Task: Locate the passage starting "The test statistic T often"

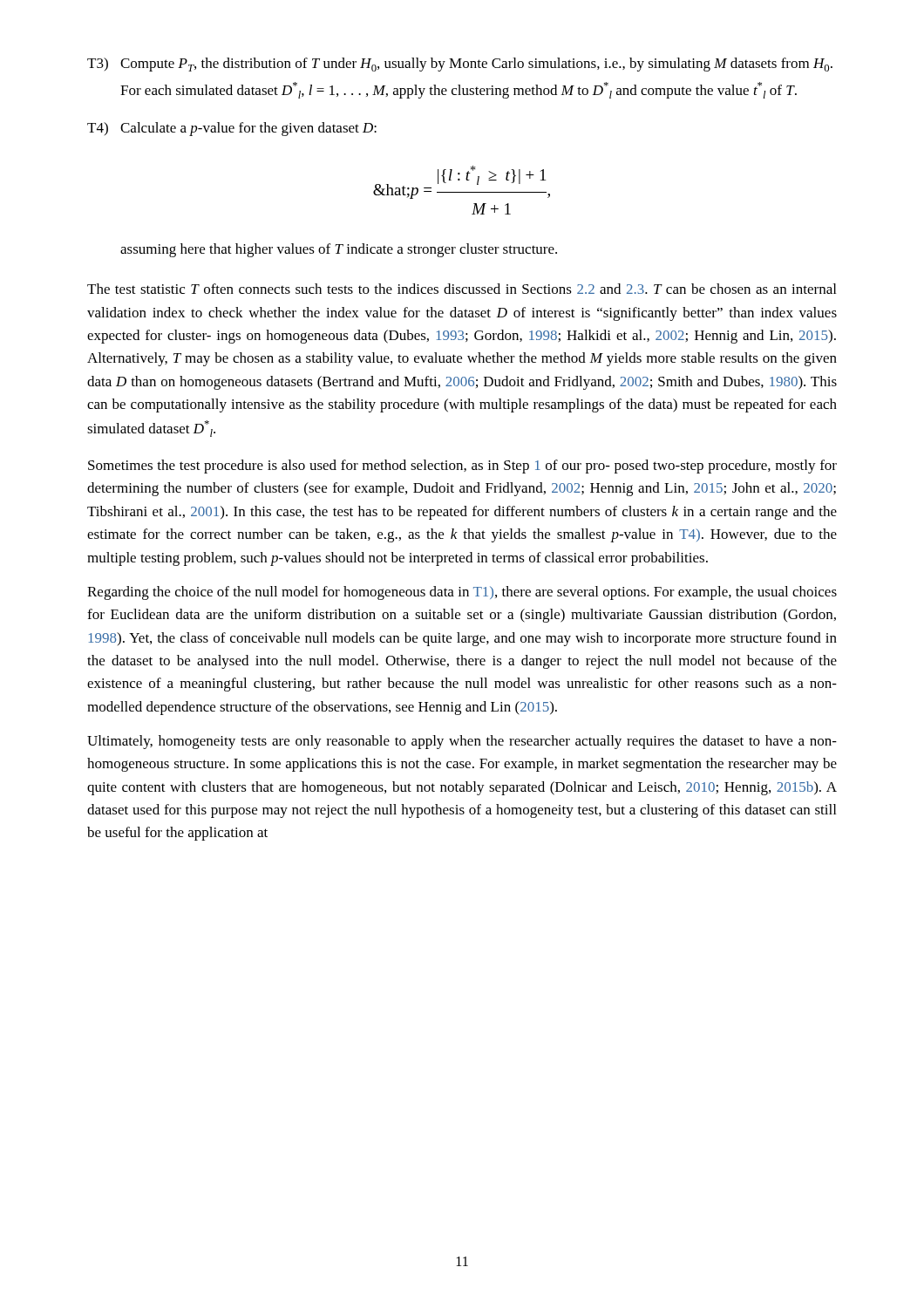Action: [x=462, y=360]
